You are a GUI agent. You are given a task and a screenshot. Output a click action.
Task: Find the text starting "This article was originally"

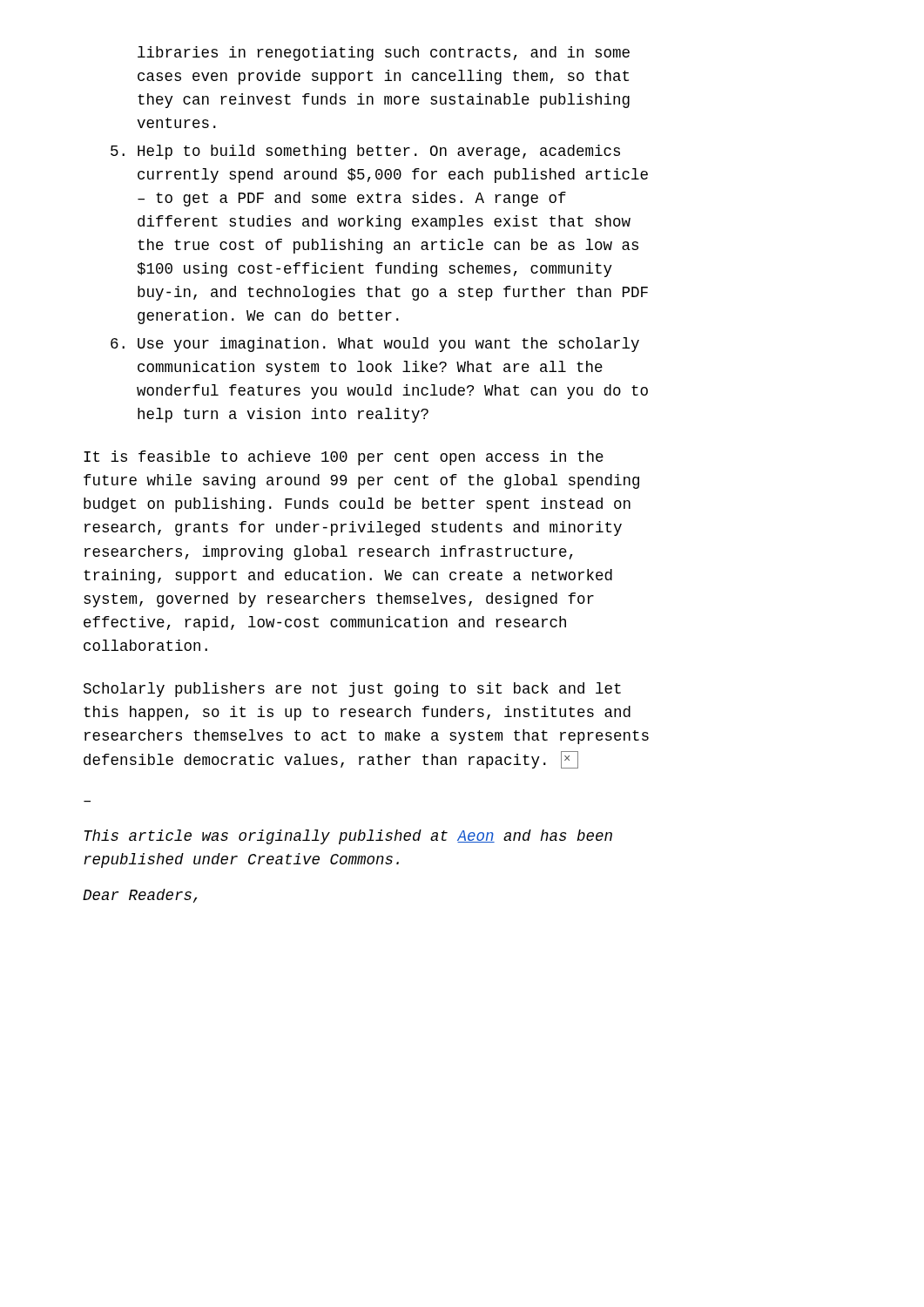tap(348, 848)
